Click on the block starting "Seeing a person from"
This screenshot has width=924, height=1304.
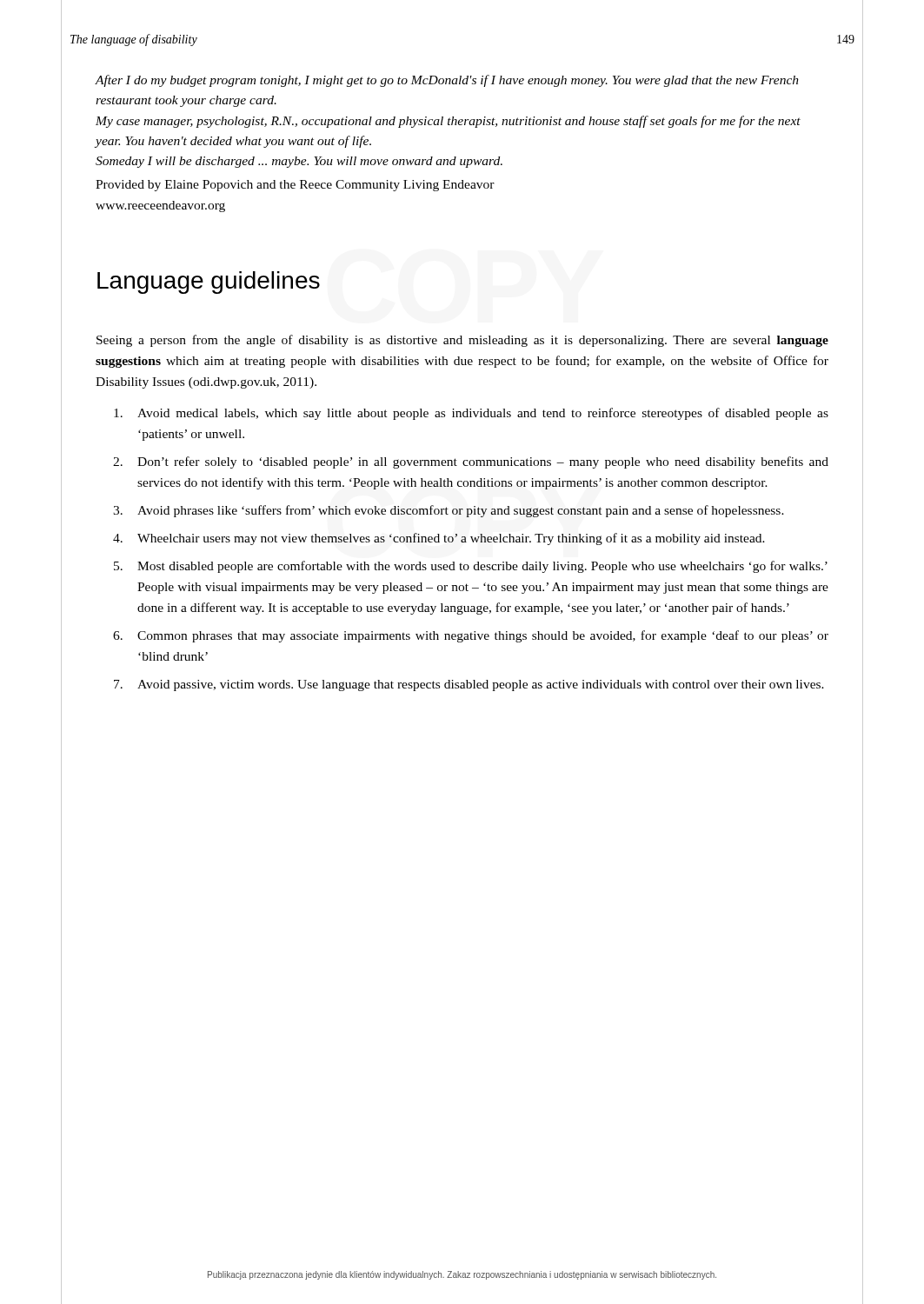coord(462,361)
